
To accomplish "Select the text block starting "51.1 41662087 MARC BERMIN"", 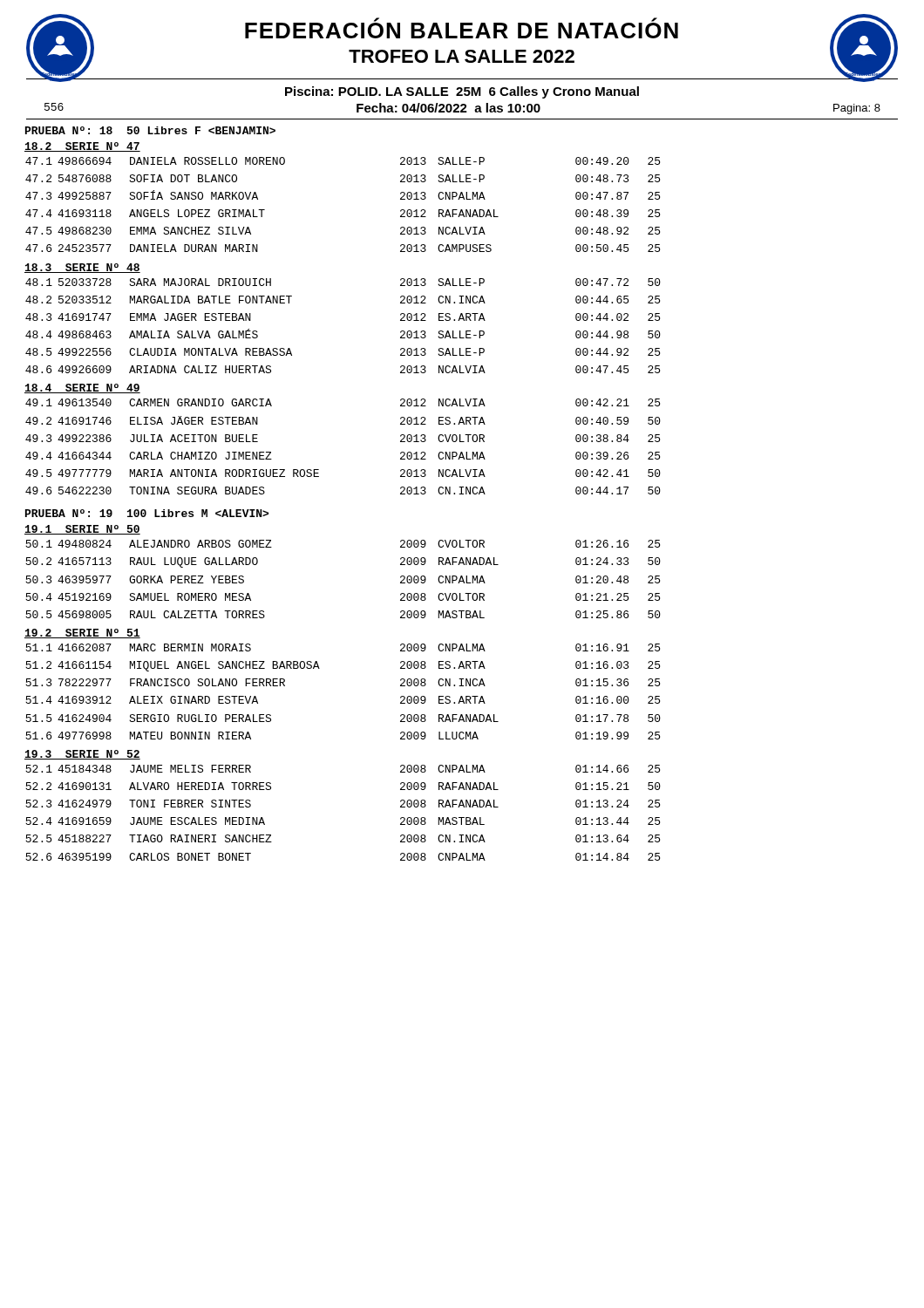I will 68,647.
